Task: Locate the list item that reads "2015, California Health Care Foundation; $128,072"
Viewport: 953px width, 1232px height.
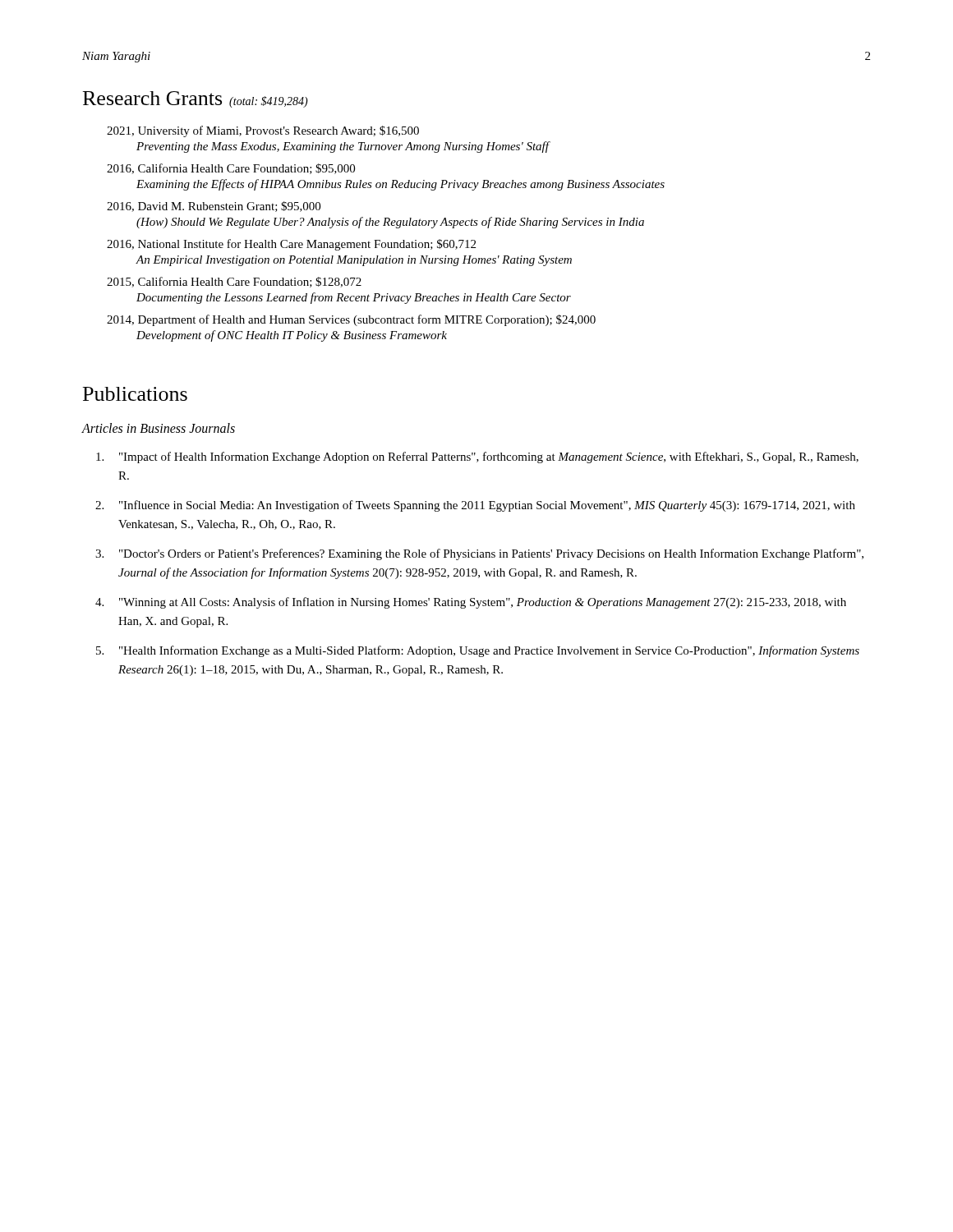Action: point(234,282)
